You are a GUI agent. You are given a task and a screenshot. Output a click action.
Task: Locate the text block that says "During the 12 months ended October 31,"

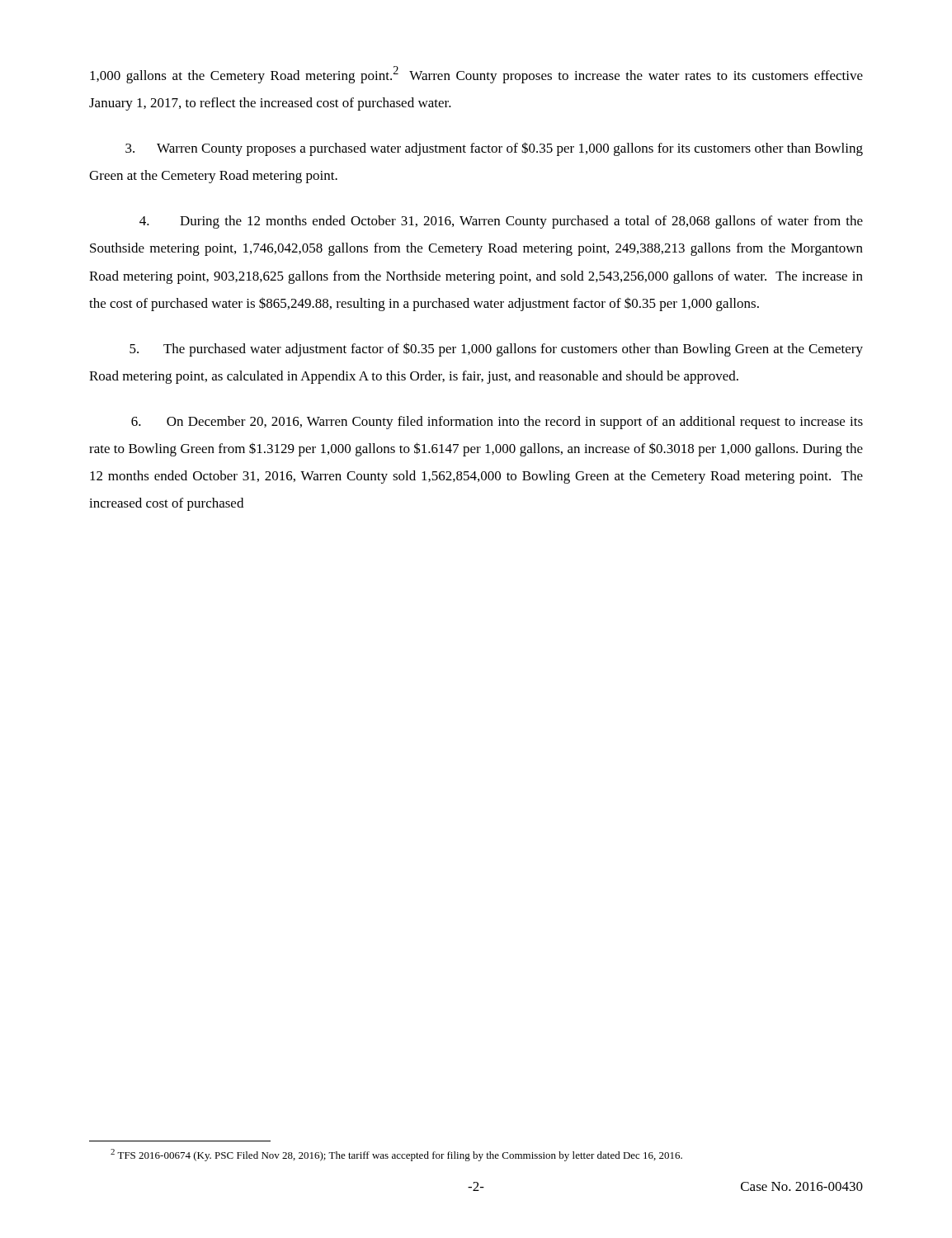[x=476, y=262]
